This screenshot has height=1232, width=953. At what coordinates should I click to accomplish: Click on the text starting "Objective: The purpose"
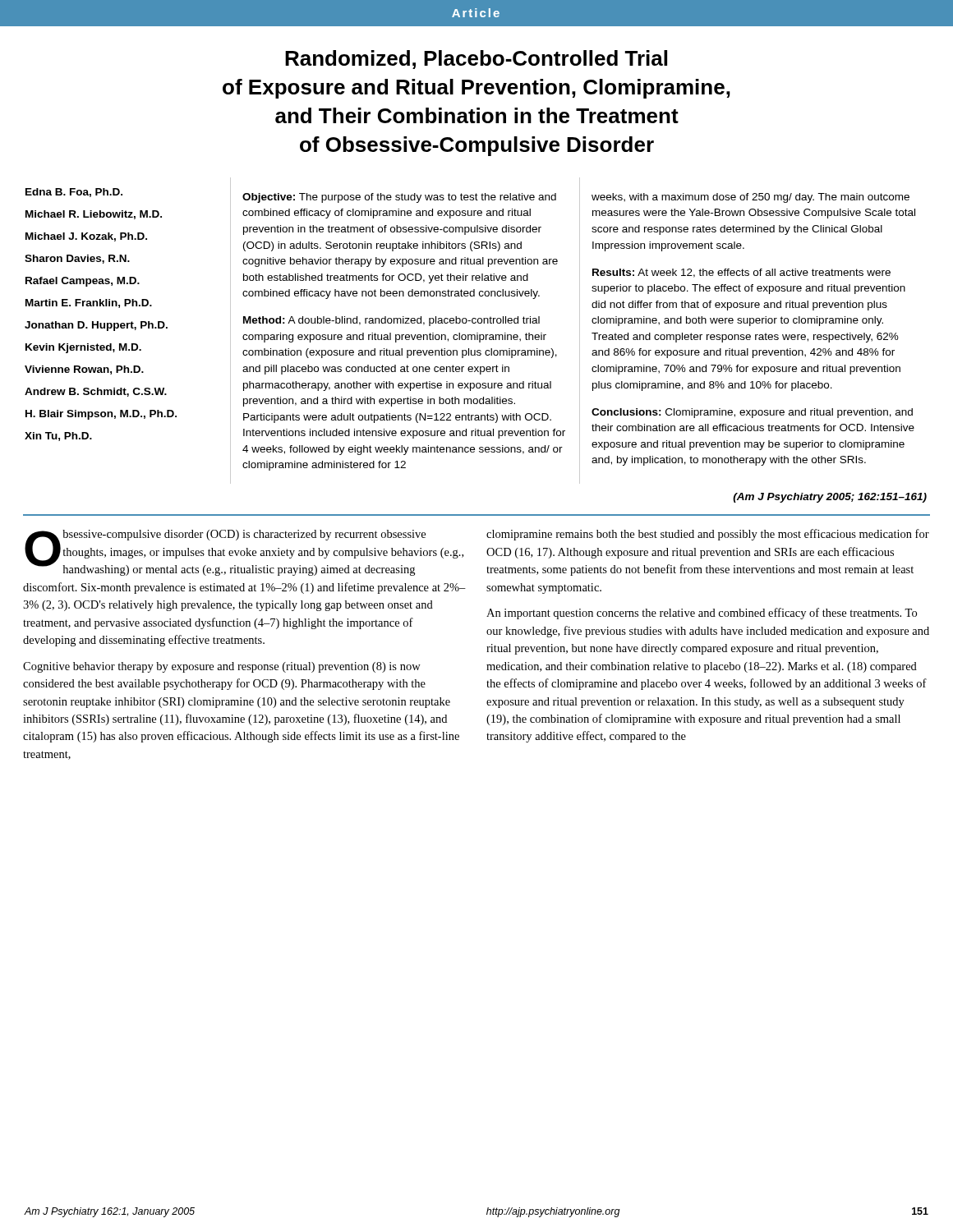point(405,331)
